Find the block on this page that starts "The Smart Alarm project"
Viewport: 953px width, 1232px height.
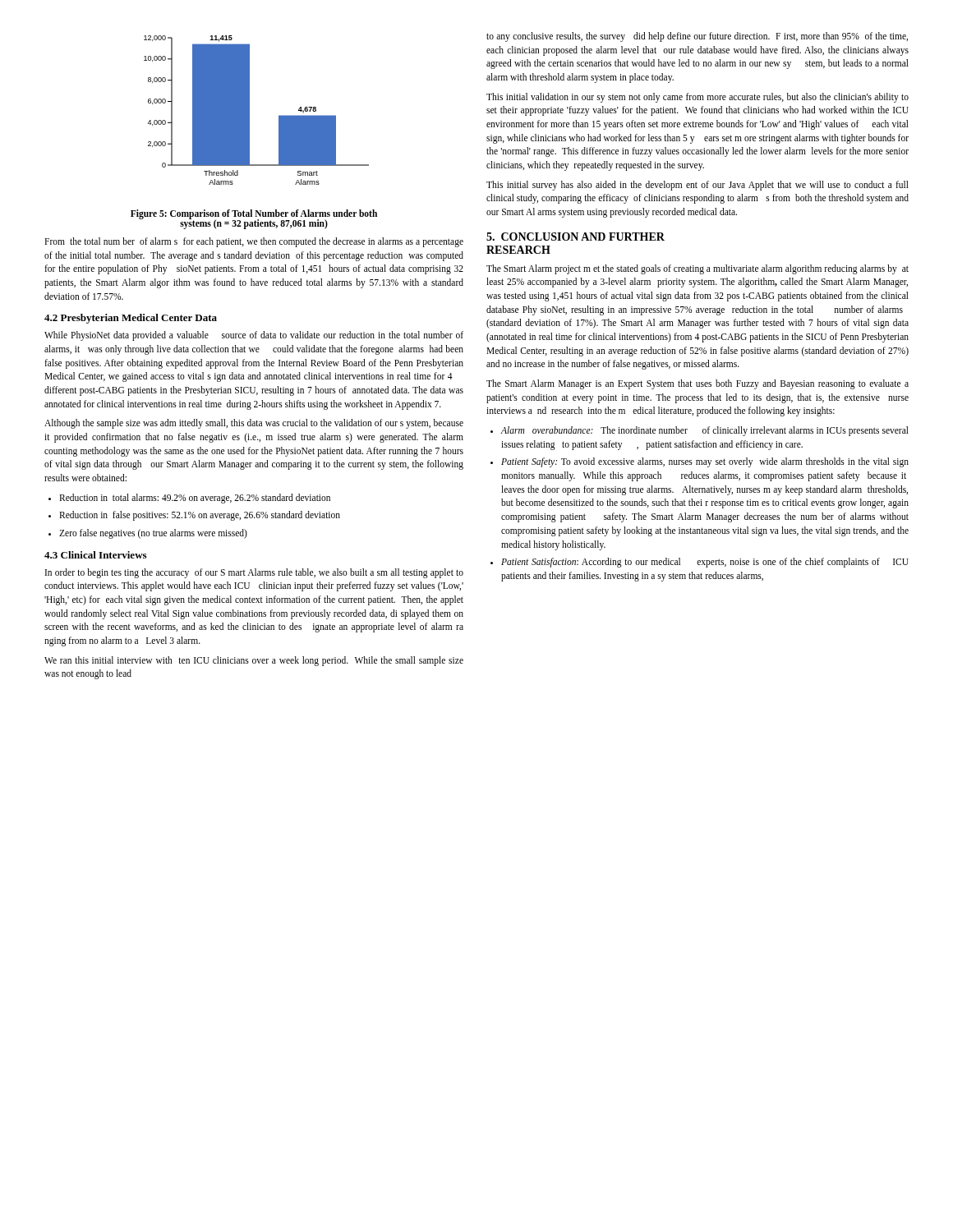click(x=697, y=317)
